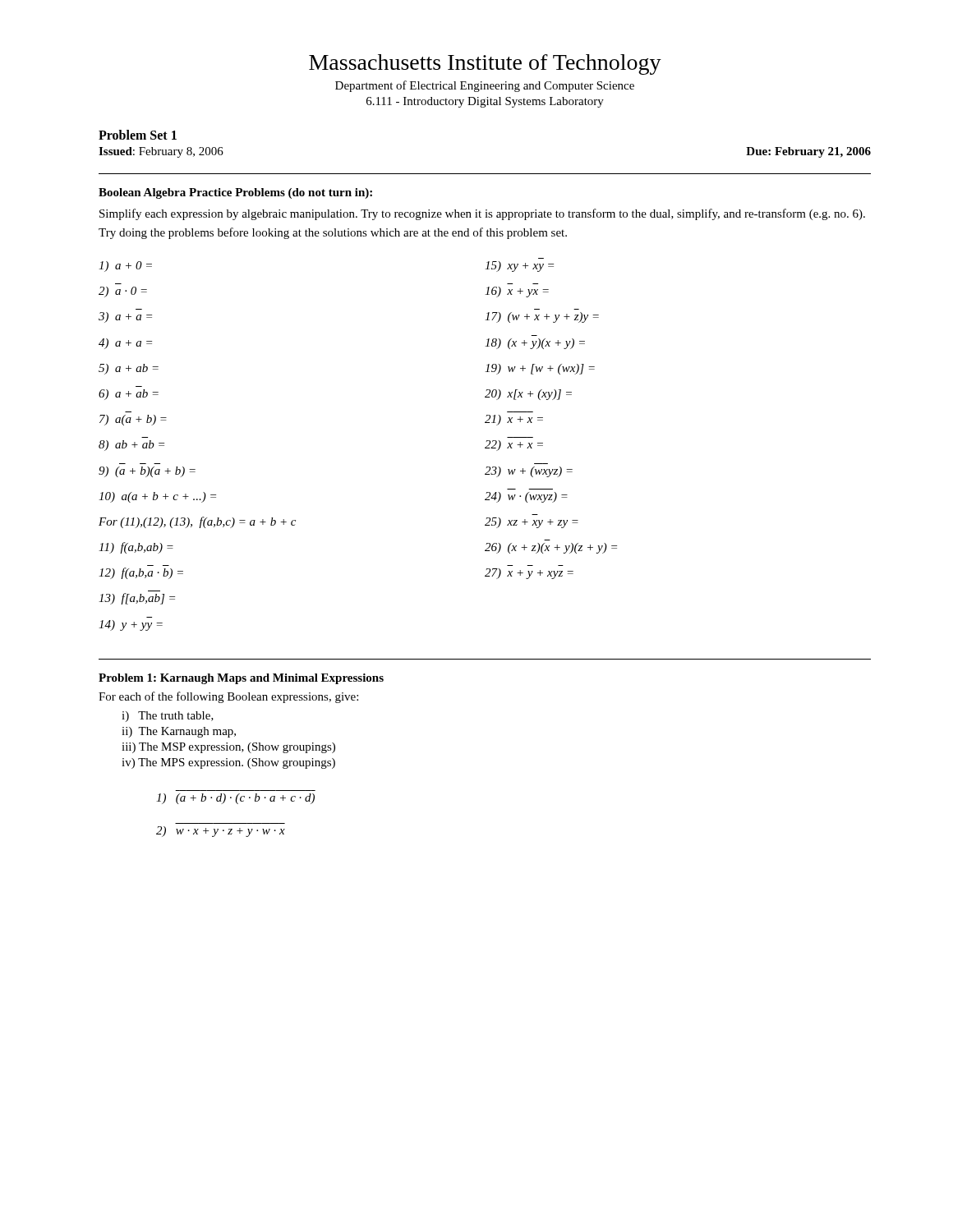Select the list item that says "9) (a + b)(a"

pos(147,470)
